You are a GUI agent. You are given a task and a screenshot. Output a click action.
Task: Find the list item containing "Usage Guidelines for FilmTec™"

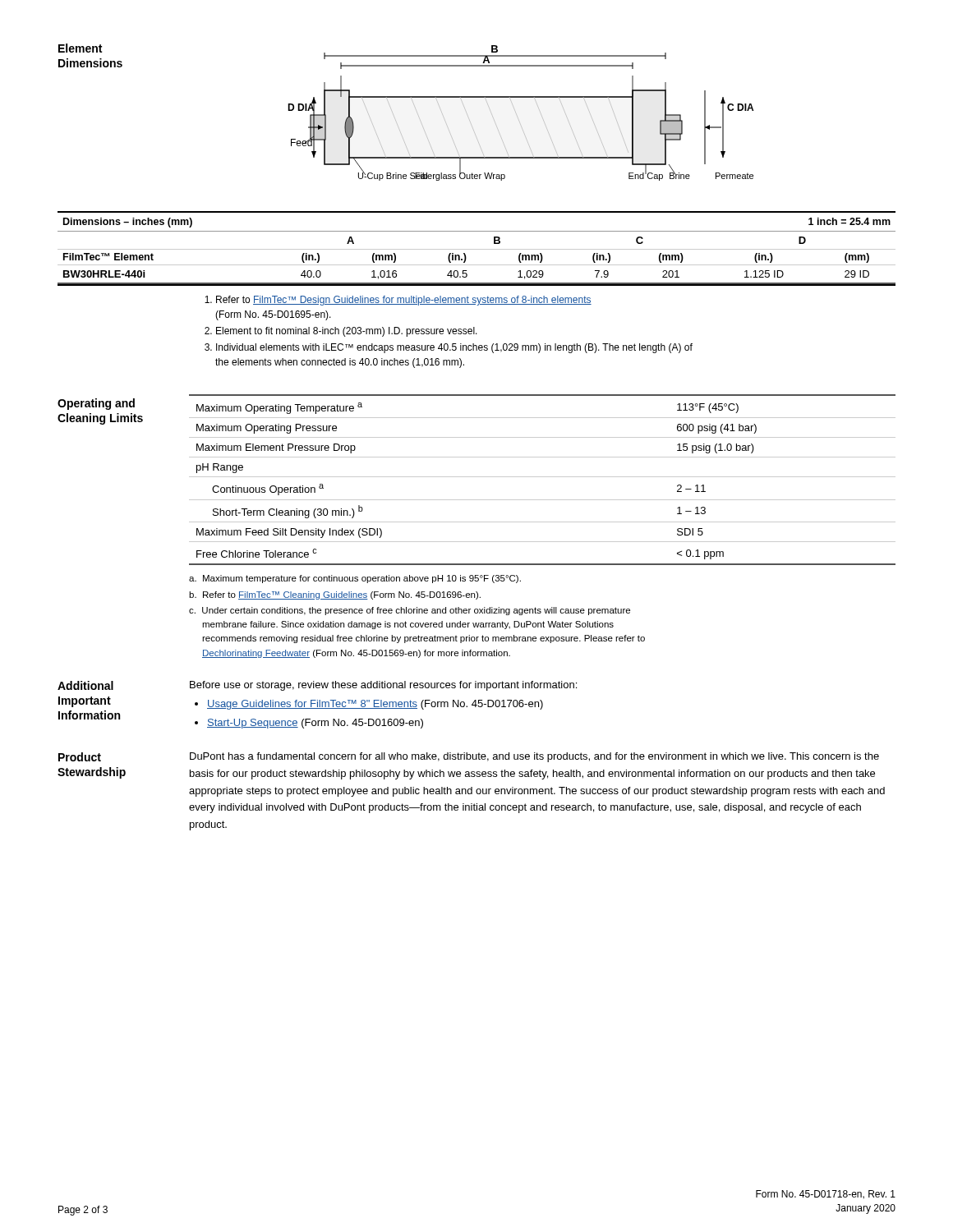(x=375, y=704)
